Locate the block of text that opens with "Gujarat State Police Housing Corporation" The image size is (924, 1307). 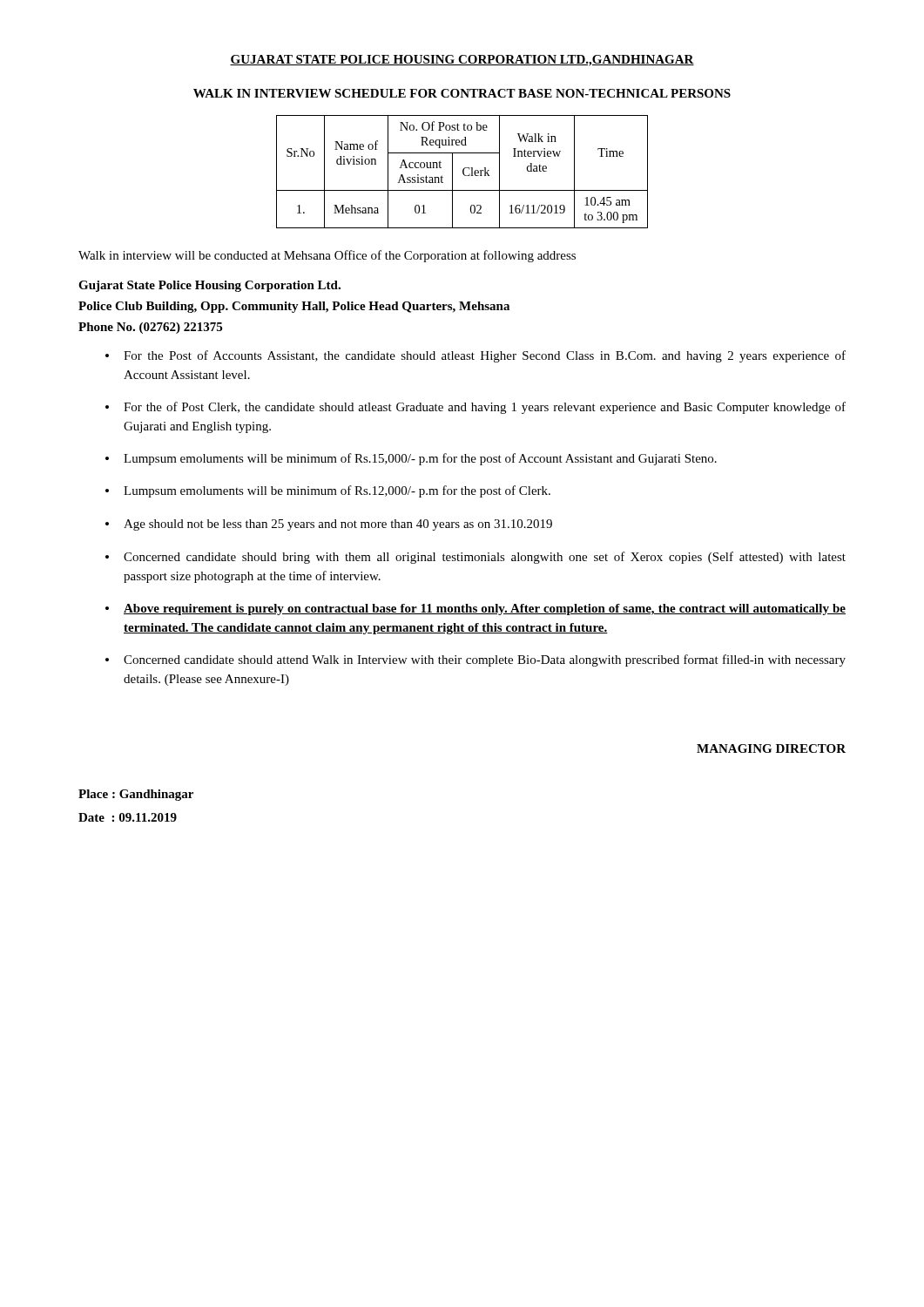pos(294,305)
